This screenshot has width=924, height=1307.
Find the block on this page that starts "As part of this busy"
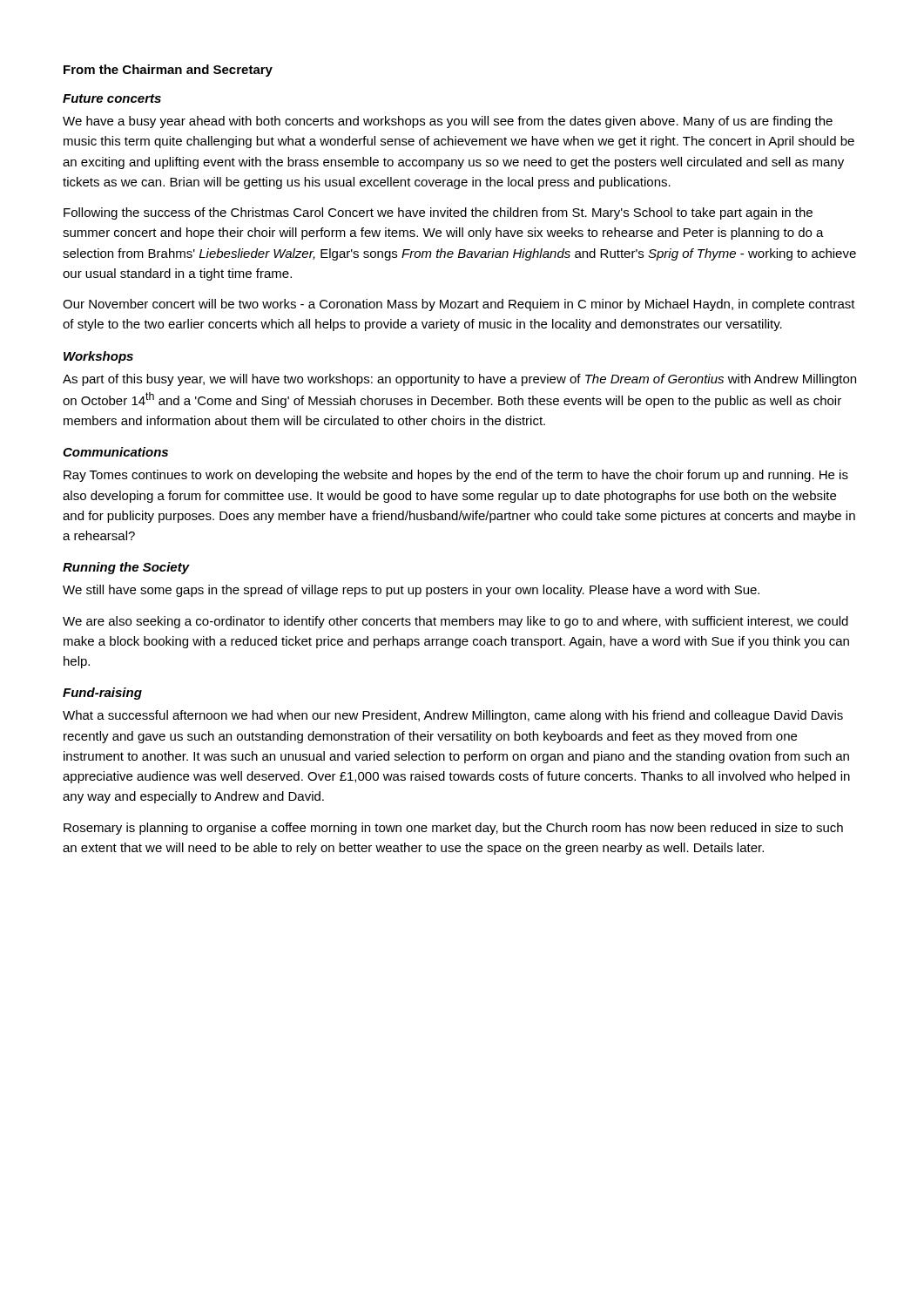[460, 399]
